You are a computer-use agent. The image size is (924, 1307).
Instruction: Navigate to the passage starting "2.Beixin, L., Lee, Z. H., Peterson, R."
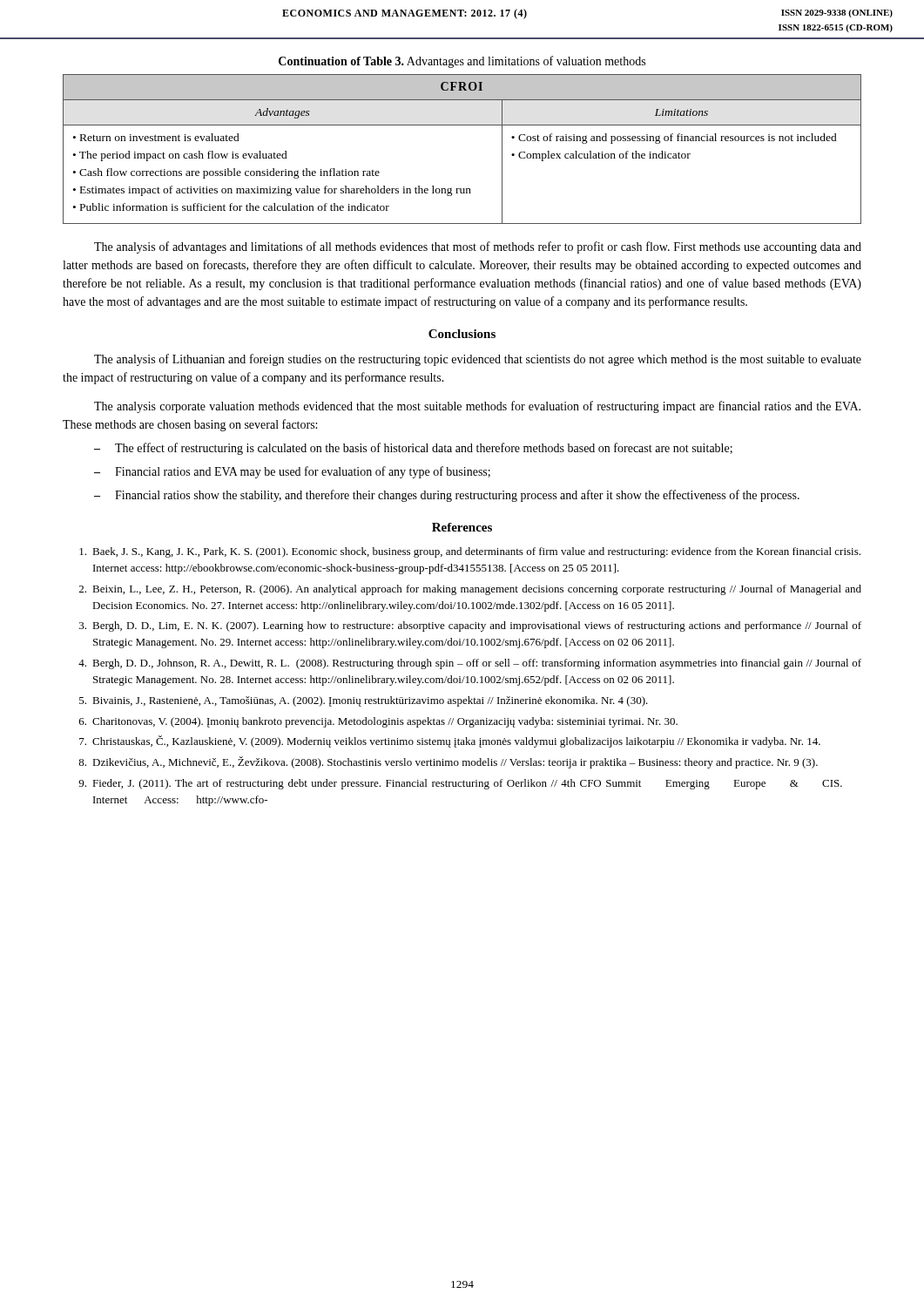point(462,597)
